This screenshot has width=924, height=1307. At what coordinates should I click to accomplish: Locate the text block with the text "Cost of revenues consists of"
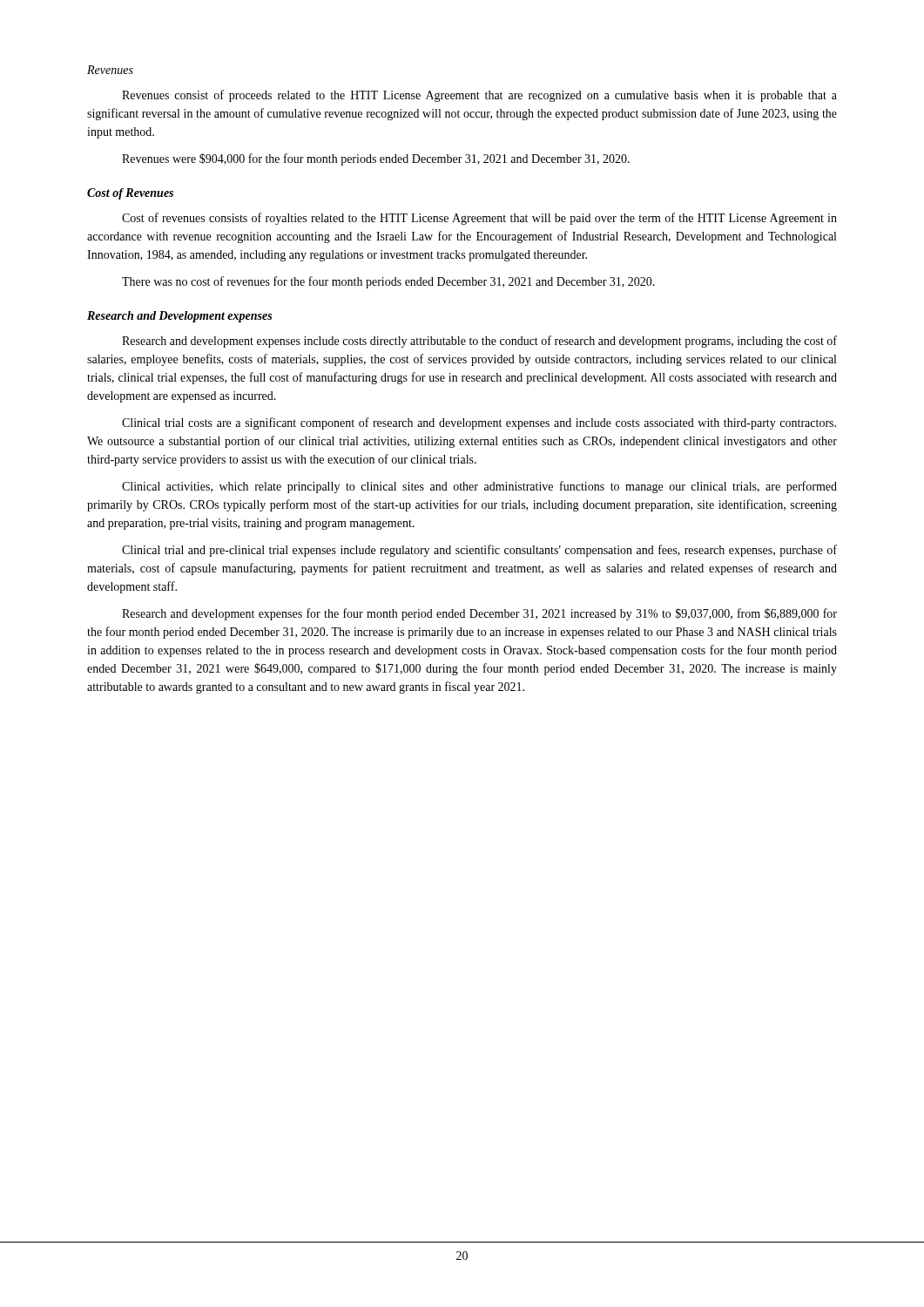pos(462,237)
